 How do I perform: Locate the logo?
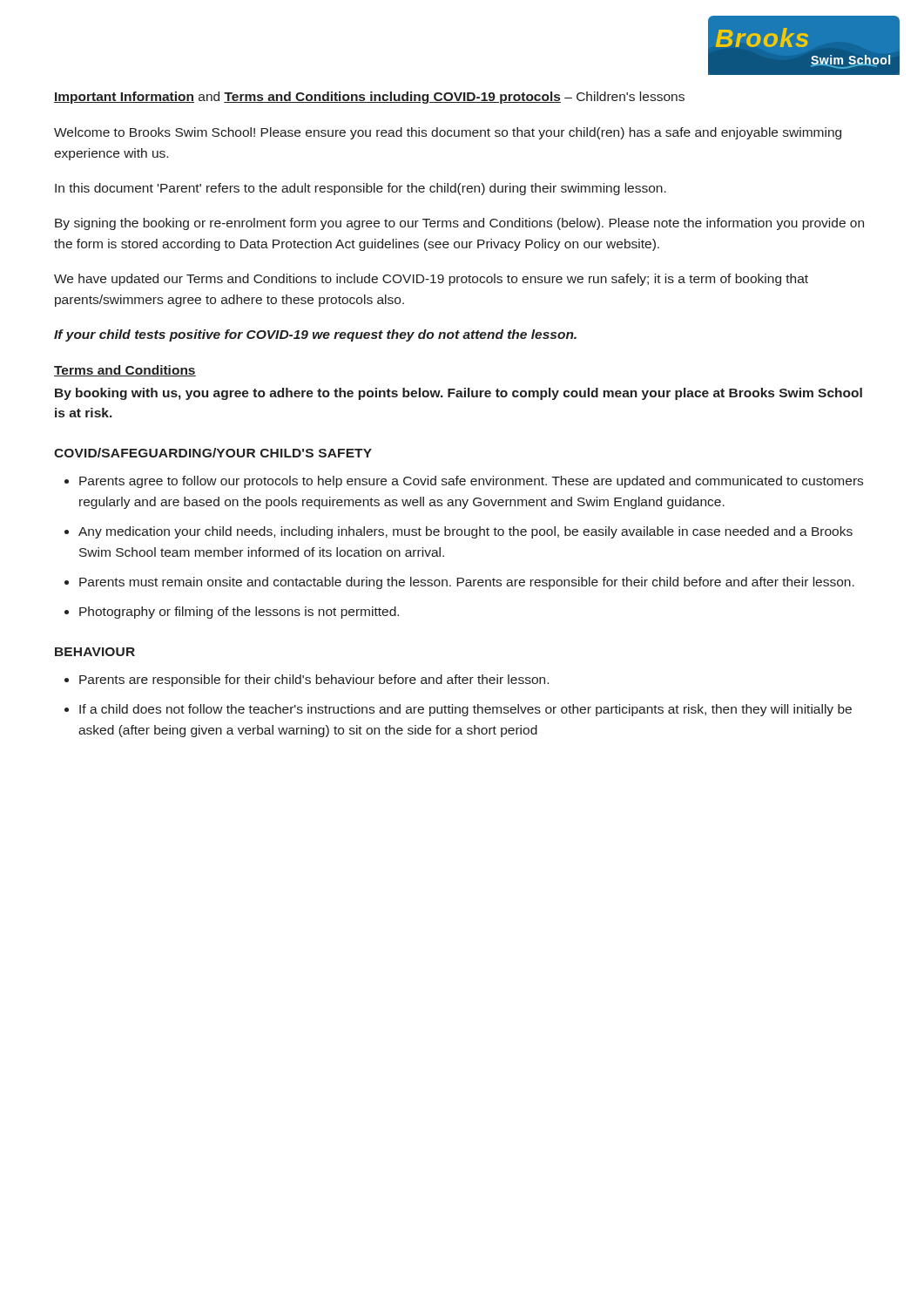pyautogui.click(x=804, y=45)
